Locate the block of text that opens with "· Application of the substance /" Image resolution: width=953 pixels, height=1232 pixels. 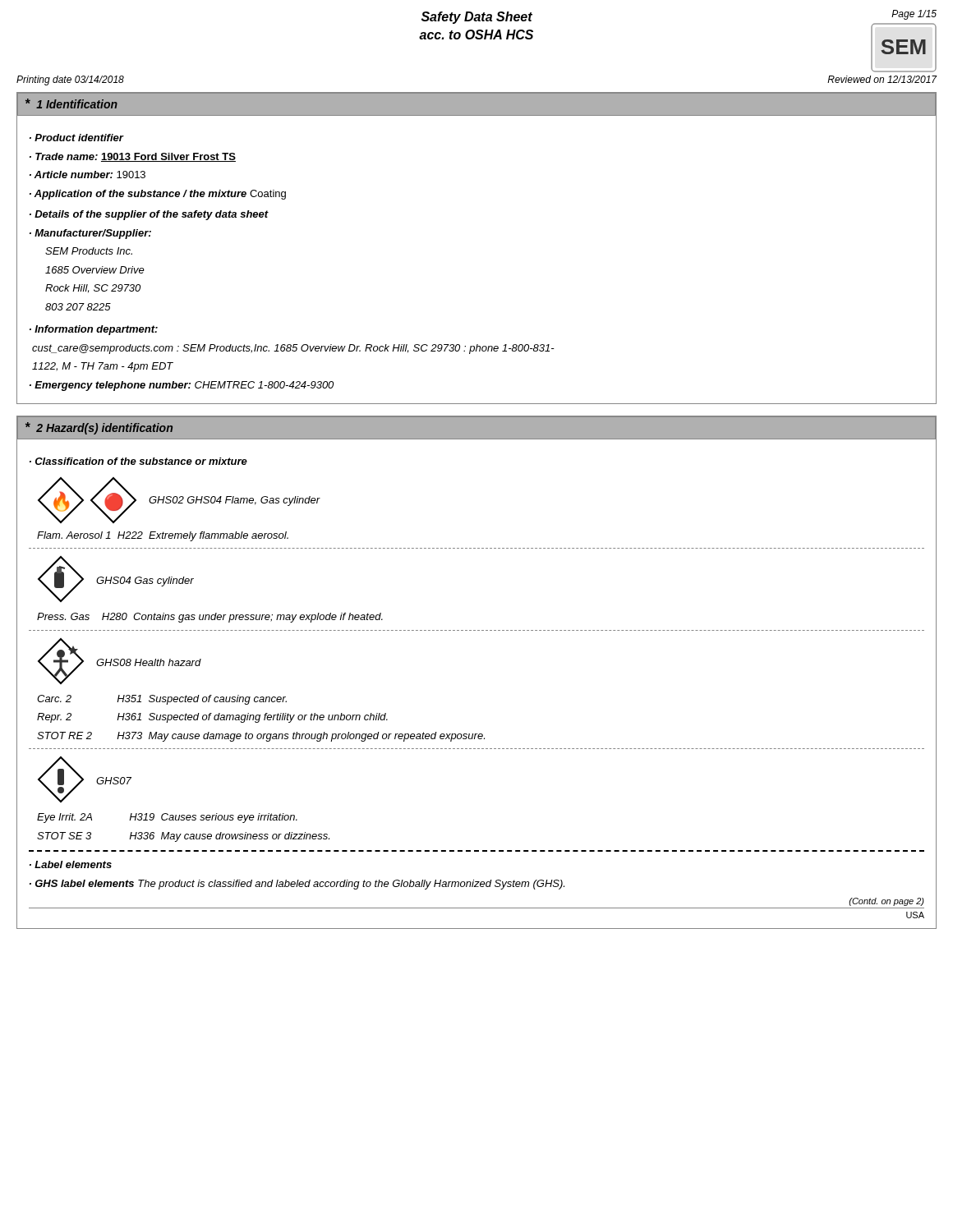coord(158,193)
